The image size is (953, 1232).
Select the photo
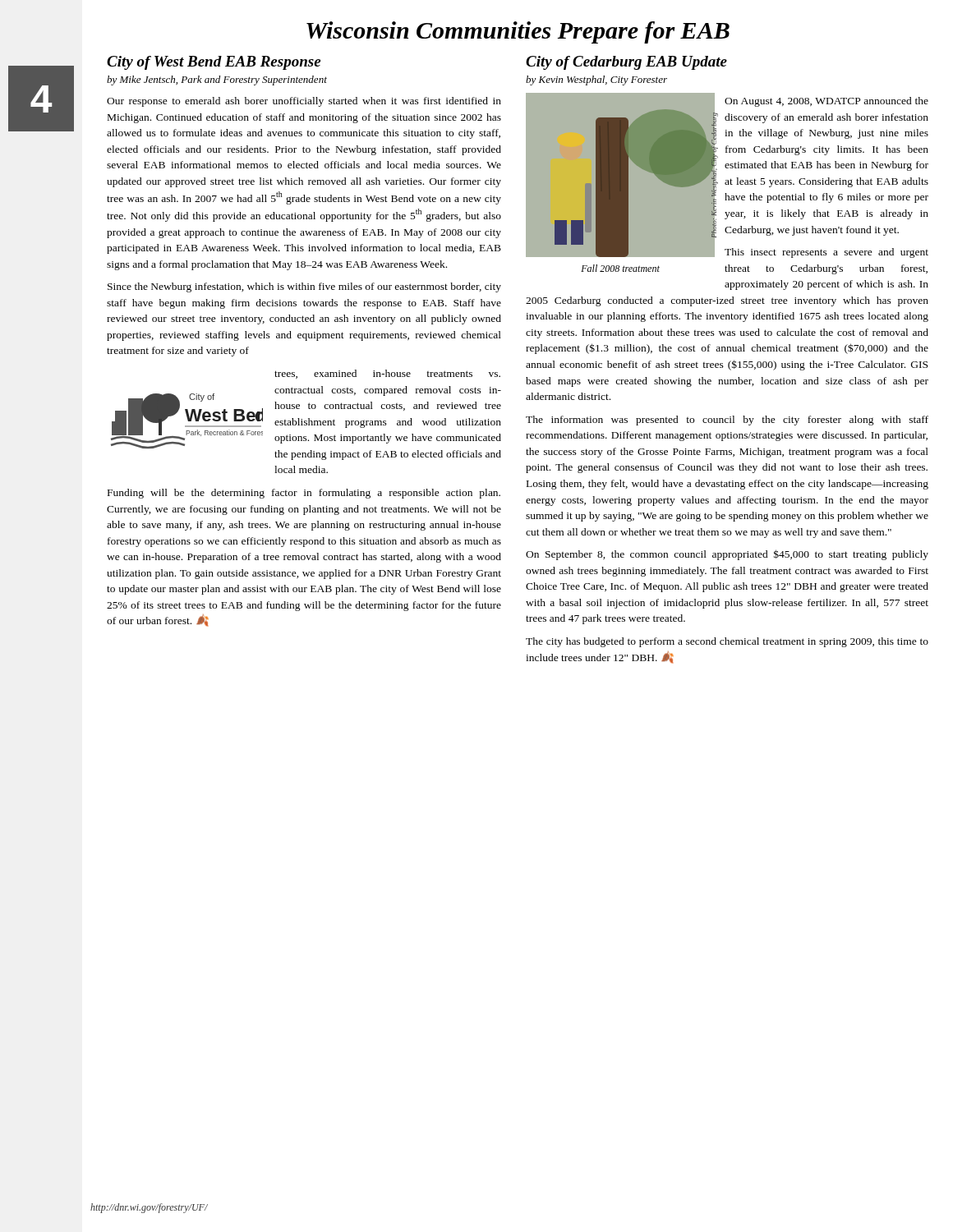click(620, 184)
